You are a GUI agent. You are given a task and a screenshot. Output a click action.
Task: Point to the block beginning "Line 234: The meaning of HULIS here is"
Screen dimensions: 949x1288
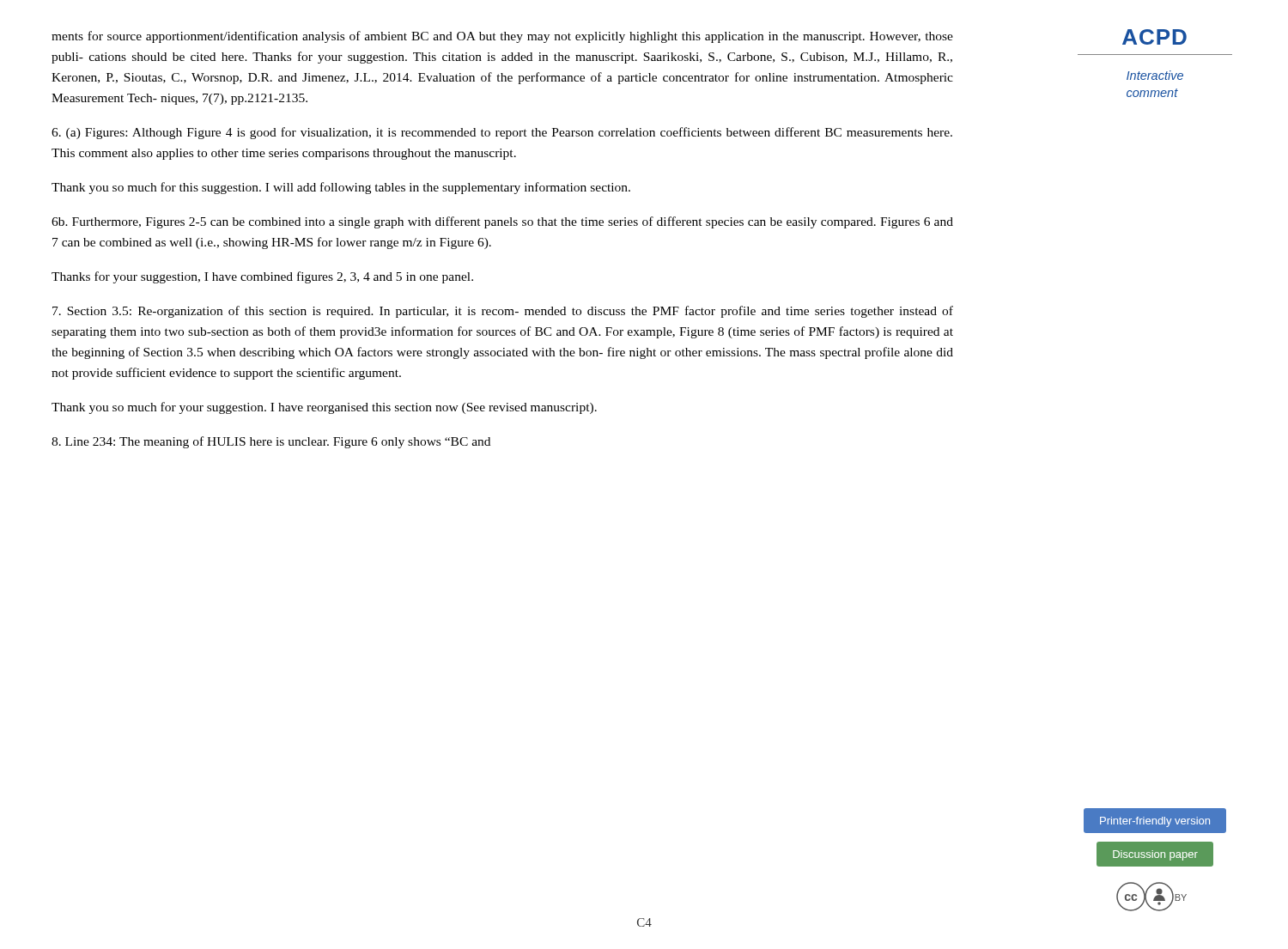click(271, 442)
